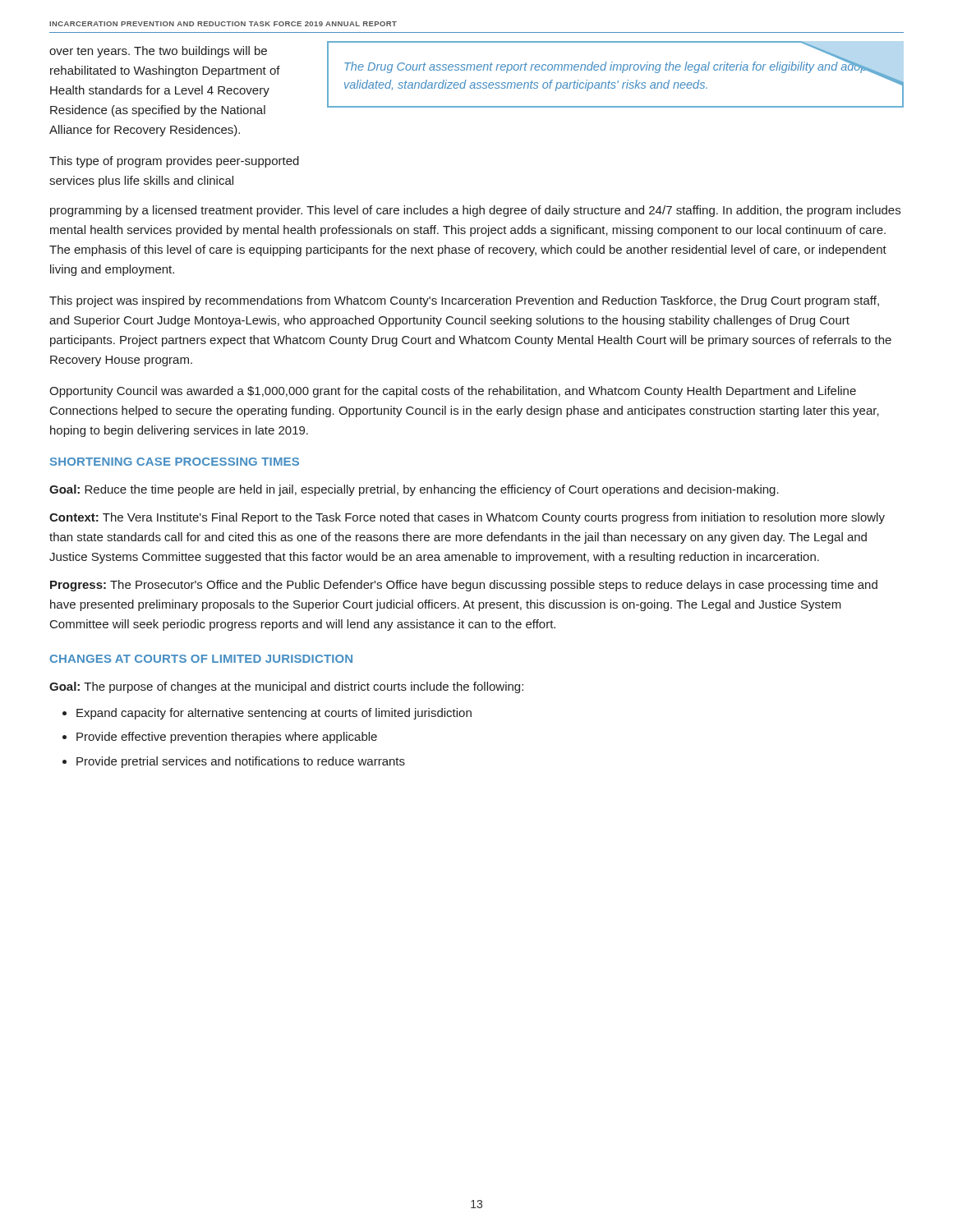Locate the list item containing "Expand capacity for alternative"
Viewport: 953px width, 1232px height.
[274, 713]
